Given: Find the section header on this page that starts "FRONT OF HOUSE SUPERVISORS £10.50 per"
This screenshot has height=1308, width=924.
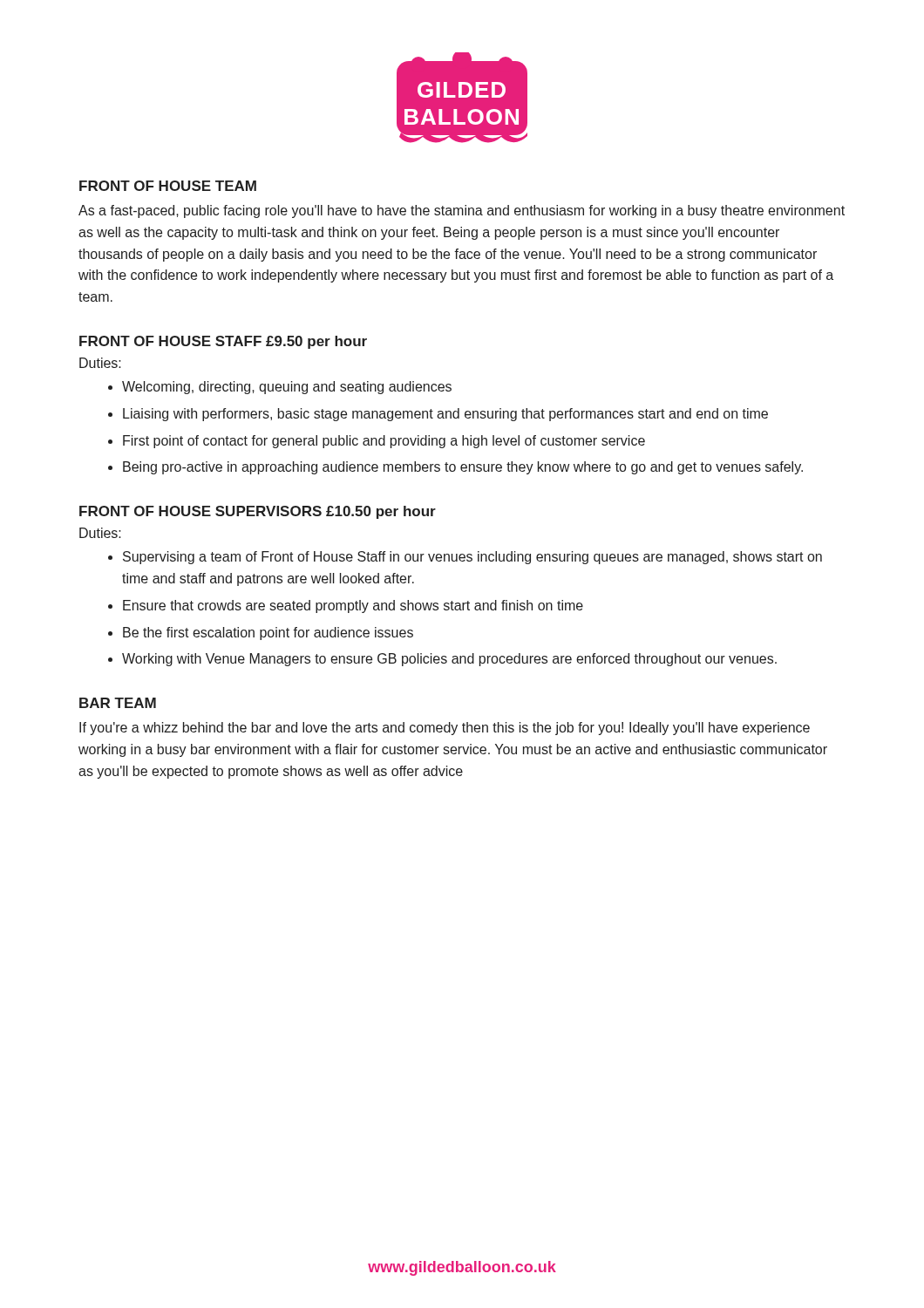Looking at the screenshot, I should click(x=257, y=512).
